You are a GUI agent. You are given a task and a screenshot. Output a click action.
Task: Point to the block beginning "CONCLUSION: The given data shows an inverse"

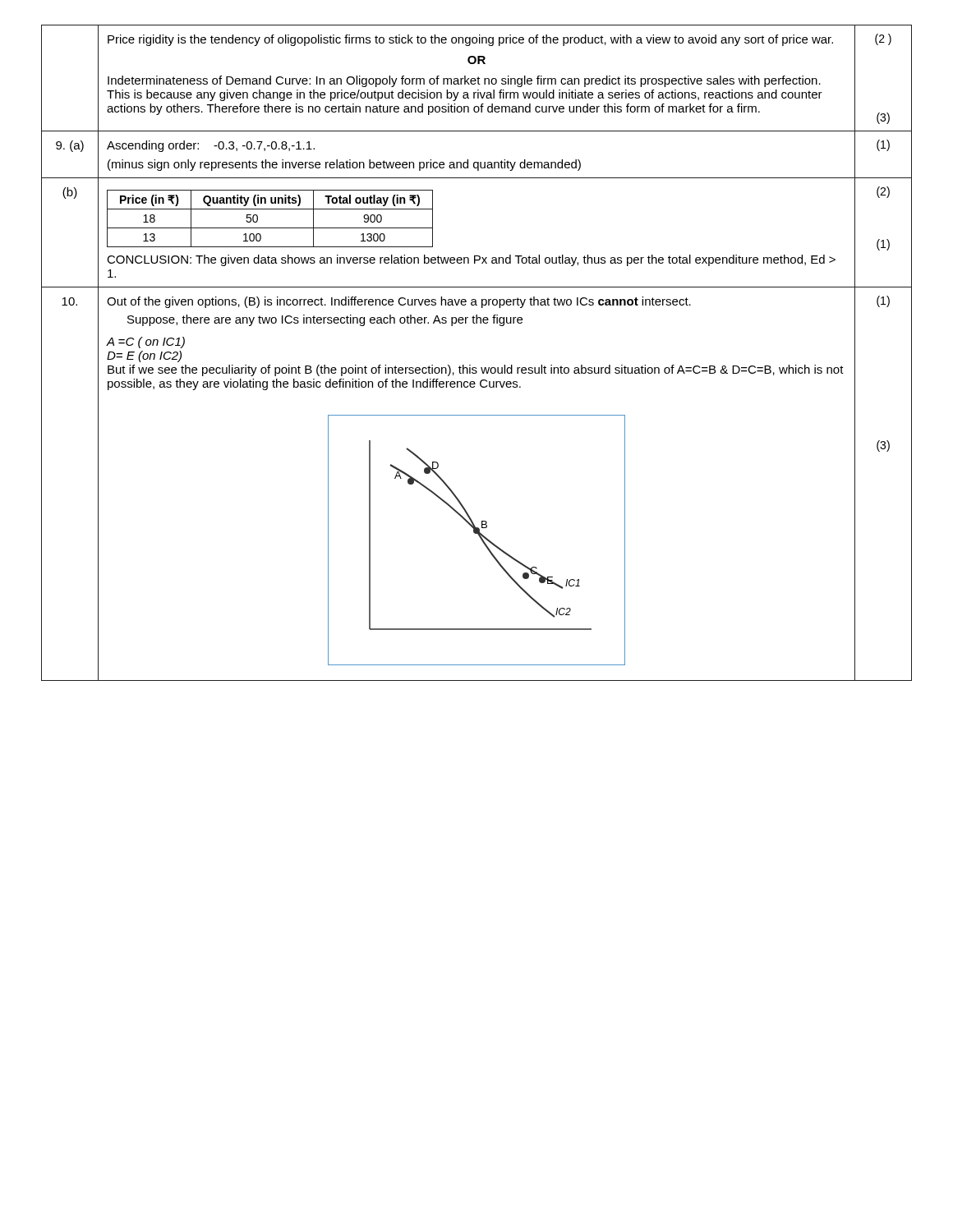(x=471, y=266)
